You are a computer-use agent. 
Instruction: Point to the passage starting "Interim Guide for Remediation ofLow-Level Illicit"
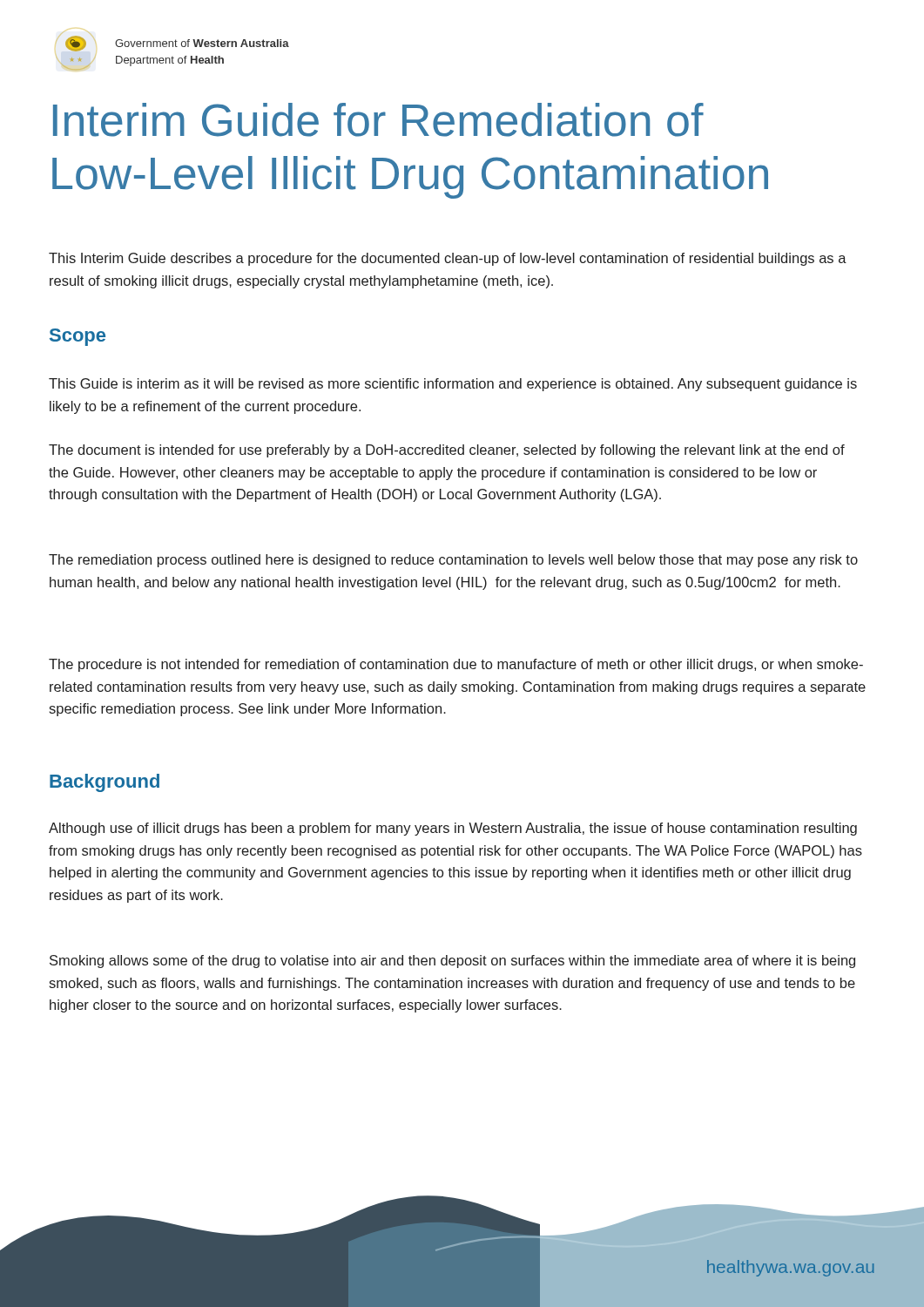[x=458, y=148]
